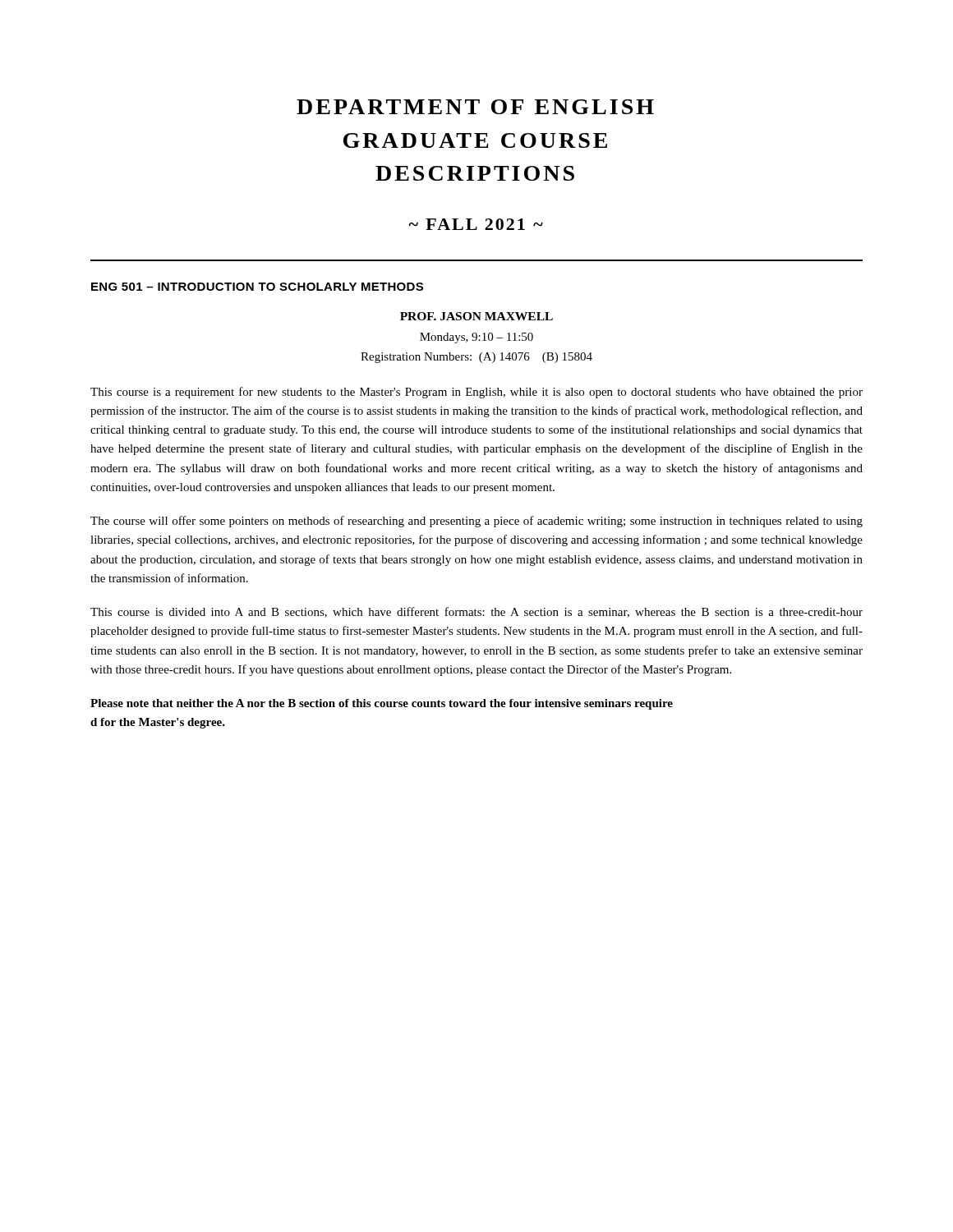Point to the block beginning "This course is a requirement for"
Screen dimensions: 1232x953
point(476,439)
